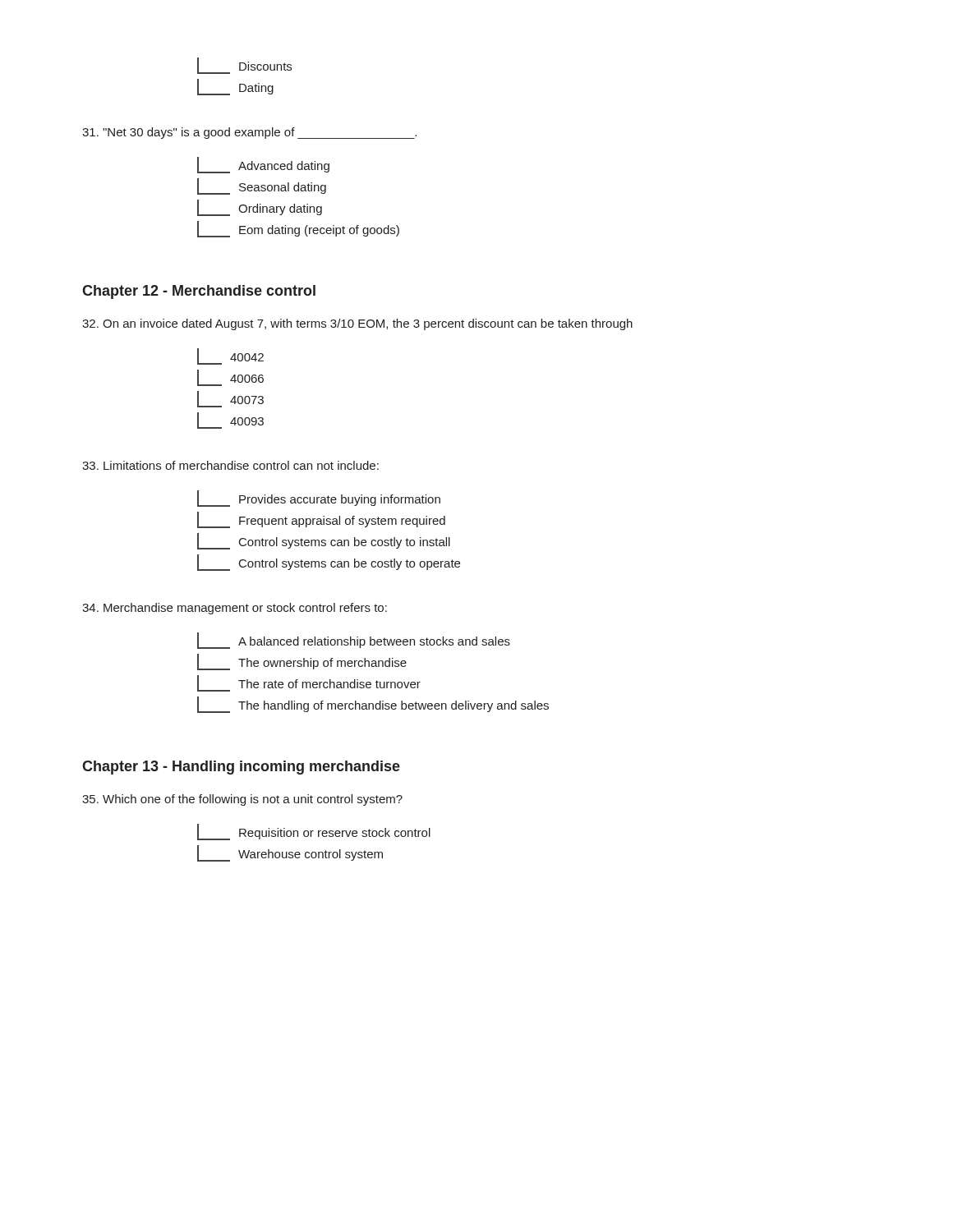Locate the list item with the text "Seasonal dating"

click(x=262, y=186)
